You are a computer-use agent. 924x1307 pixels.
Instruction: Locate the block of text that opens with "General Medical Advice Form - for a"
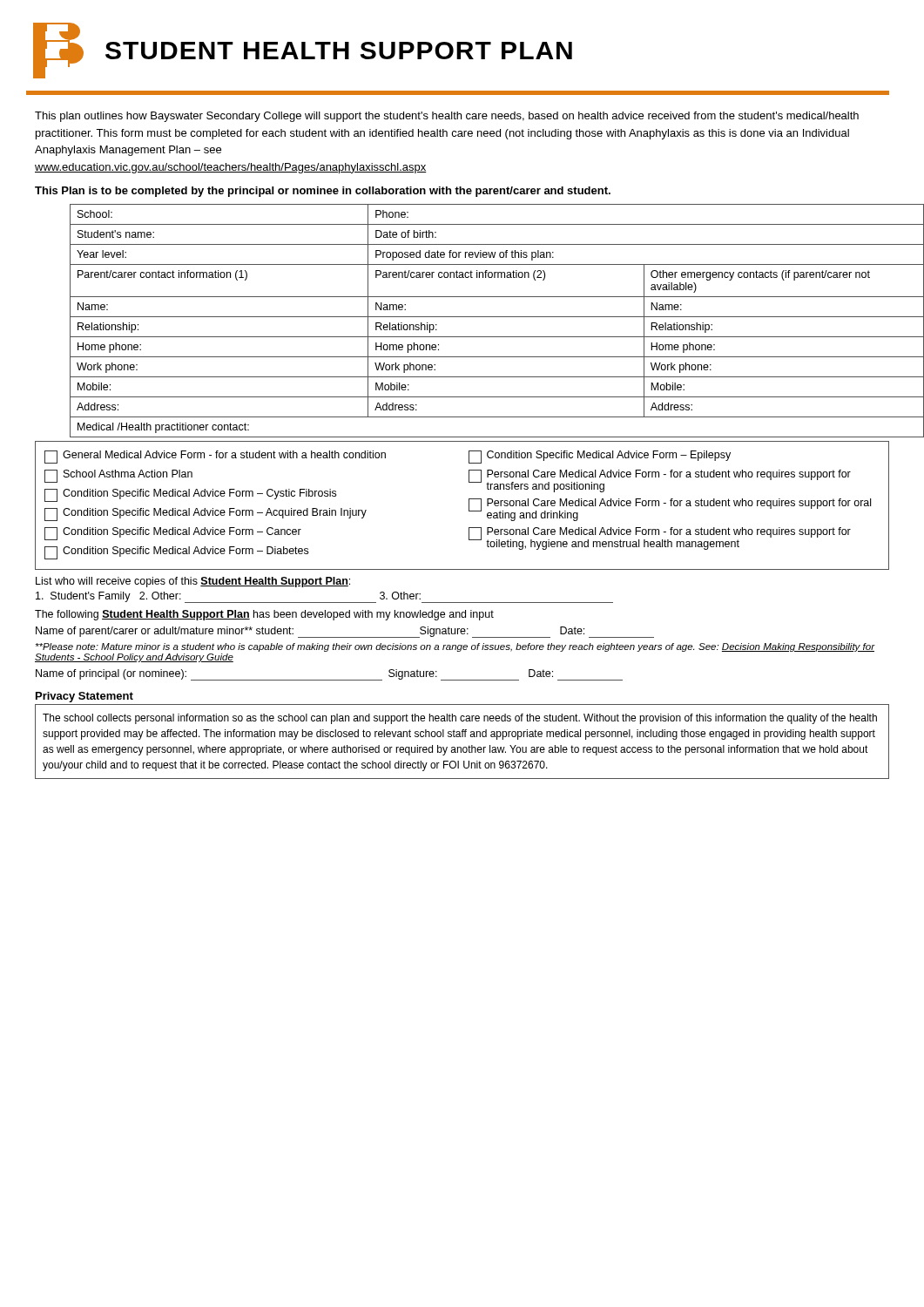pyautogui.click(x=215, y=456)
